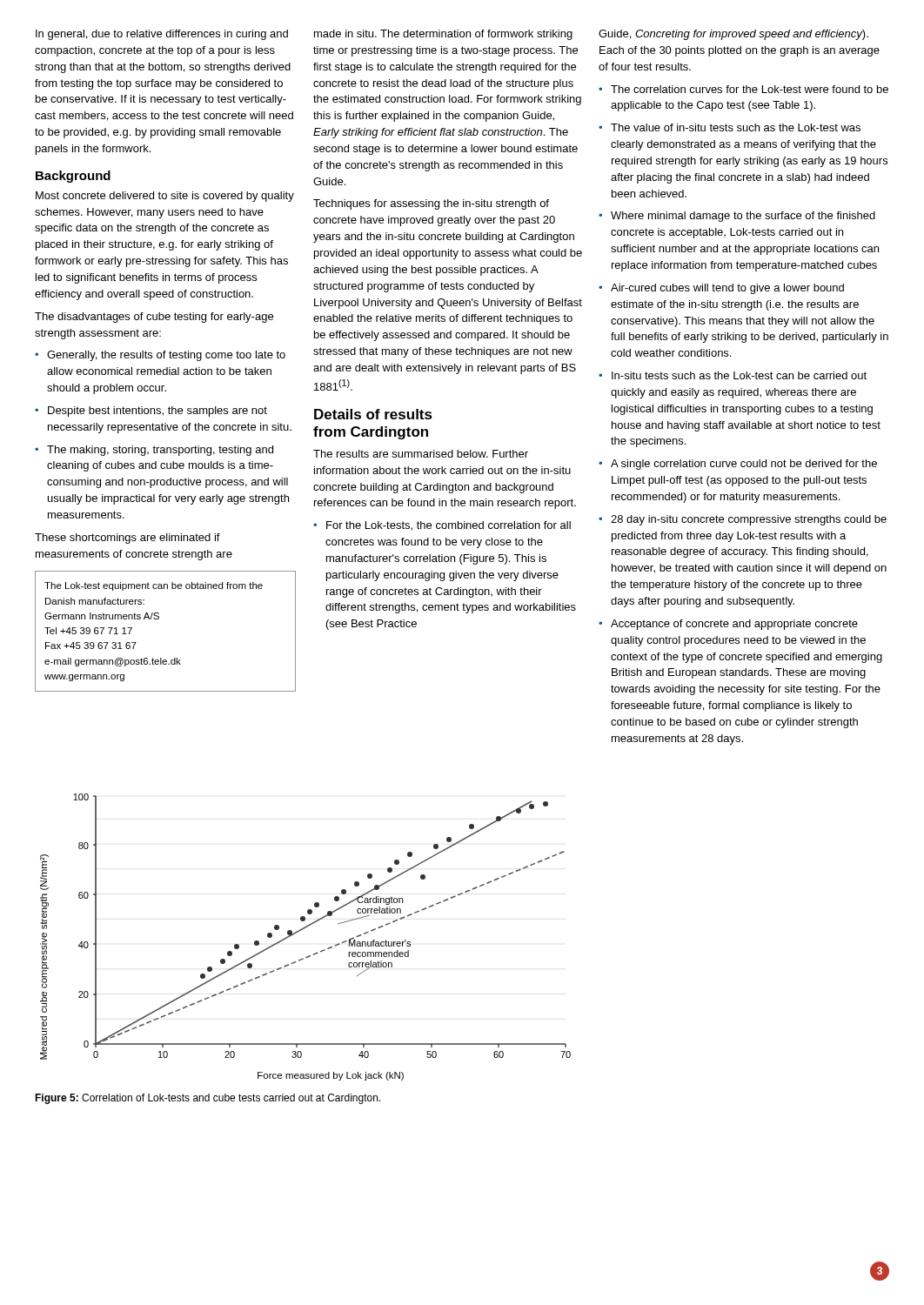Screen dimensions: 1305x924
Task: Locate the block of text that opens with "For the Lok-tests, the combined correlation for all"
Action: tap(451, 574)
